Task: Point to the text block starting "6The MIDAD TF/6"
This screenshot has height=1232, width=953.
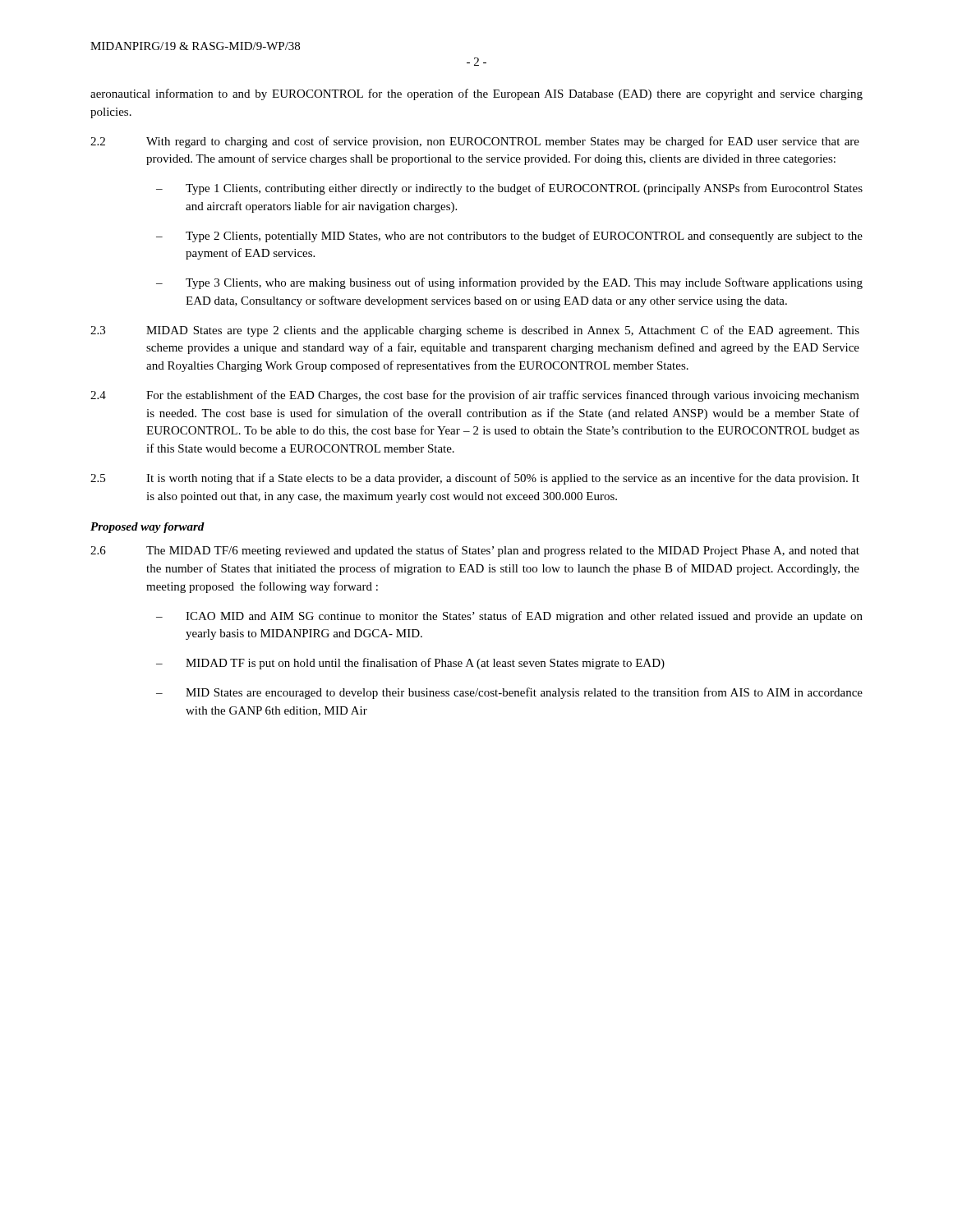Action: tap(476, 569)
